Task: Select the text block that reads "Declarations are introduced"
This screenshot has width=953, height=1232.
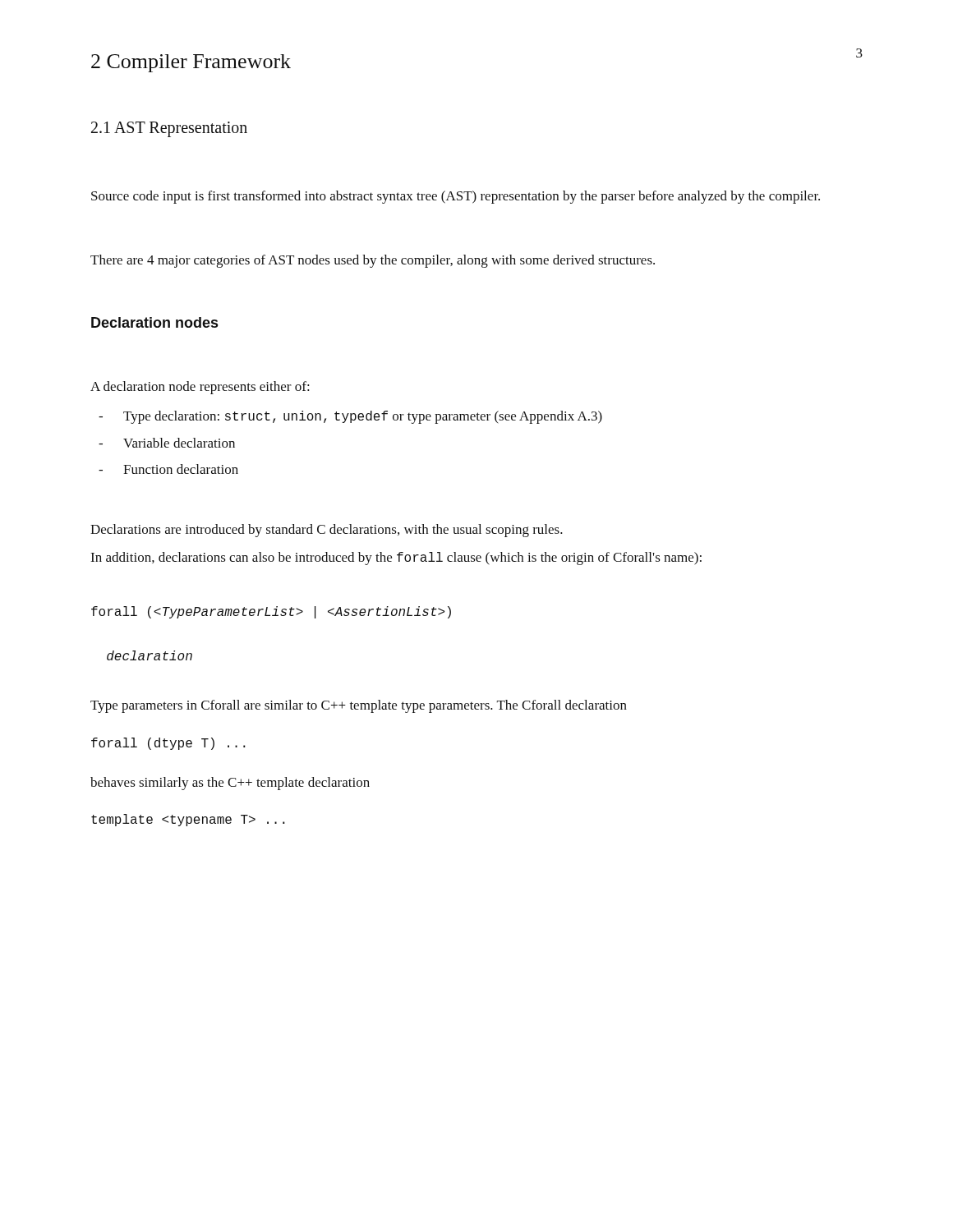Action: [327, 529]
